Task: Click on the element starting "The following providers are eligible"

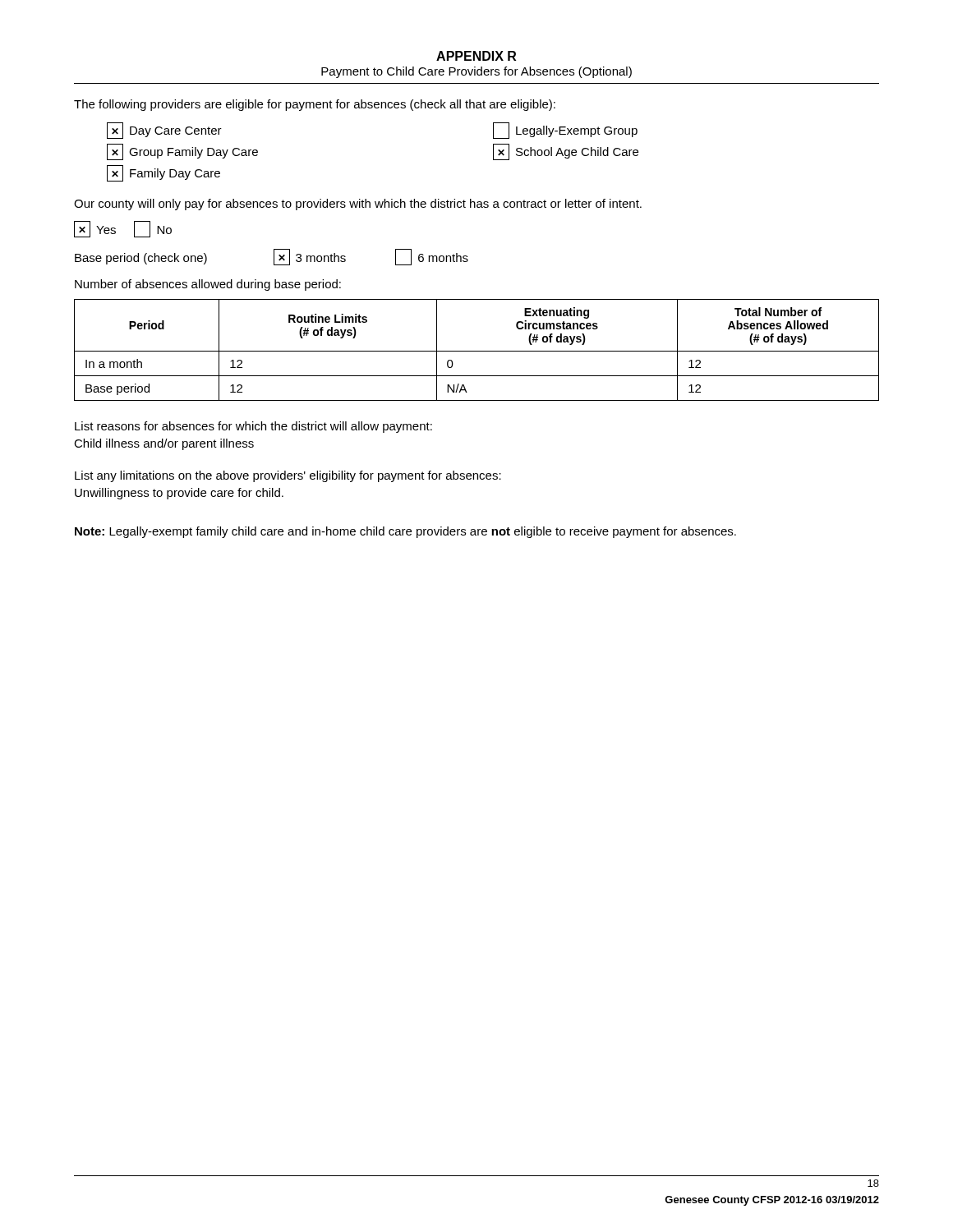Action: tap(315, 104)
